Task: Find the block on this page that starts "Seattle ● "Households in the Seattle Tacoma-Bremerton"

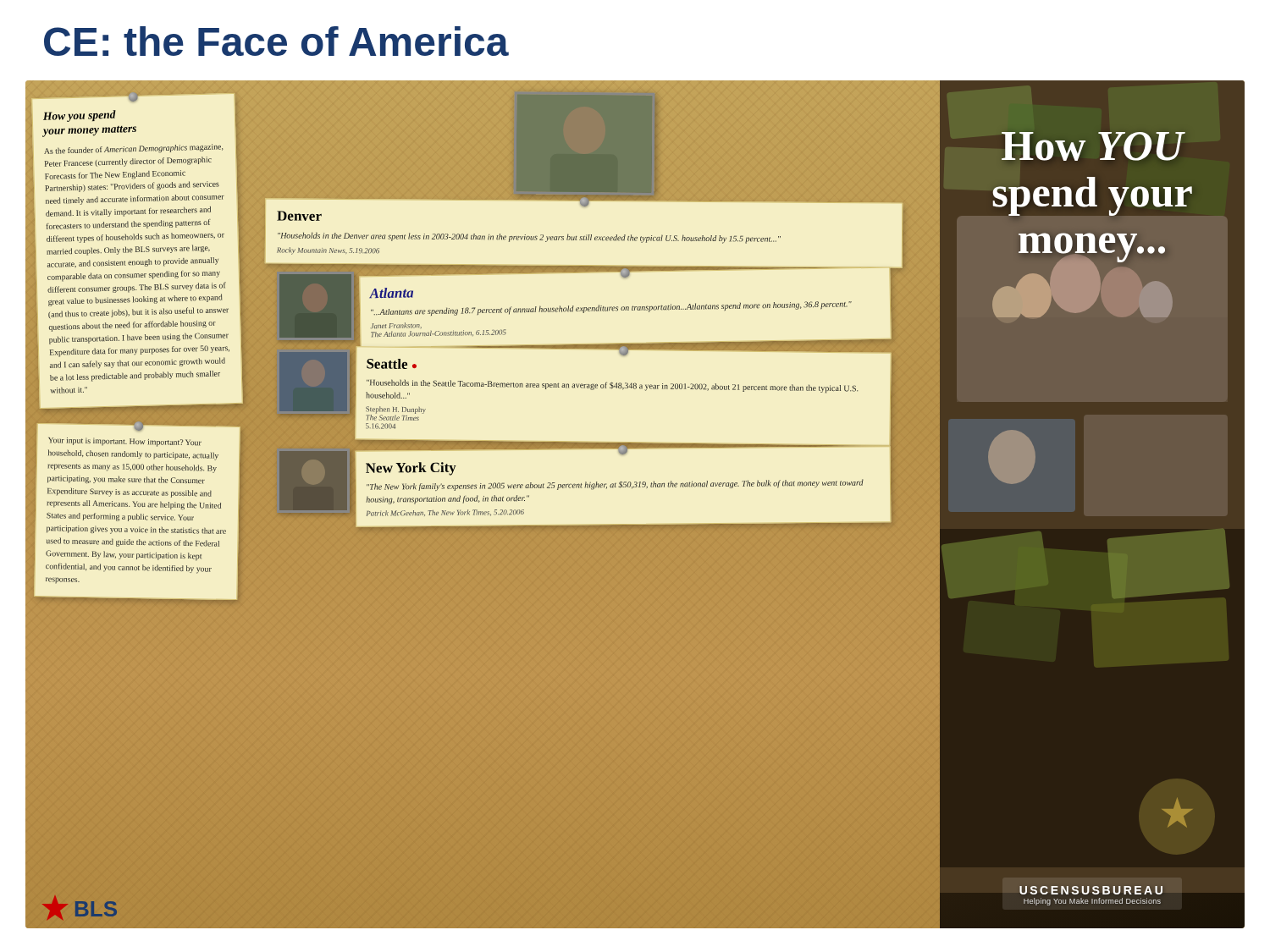Action: [624, 391]
